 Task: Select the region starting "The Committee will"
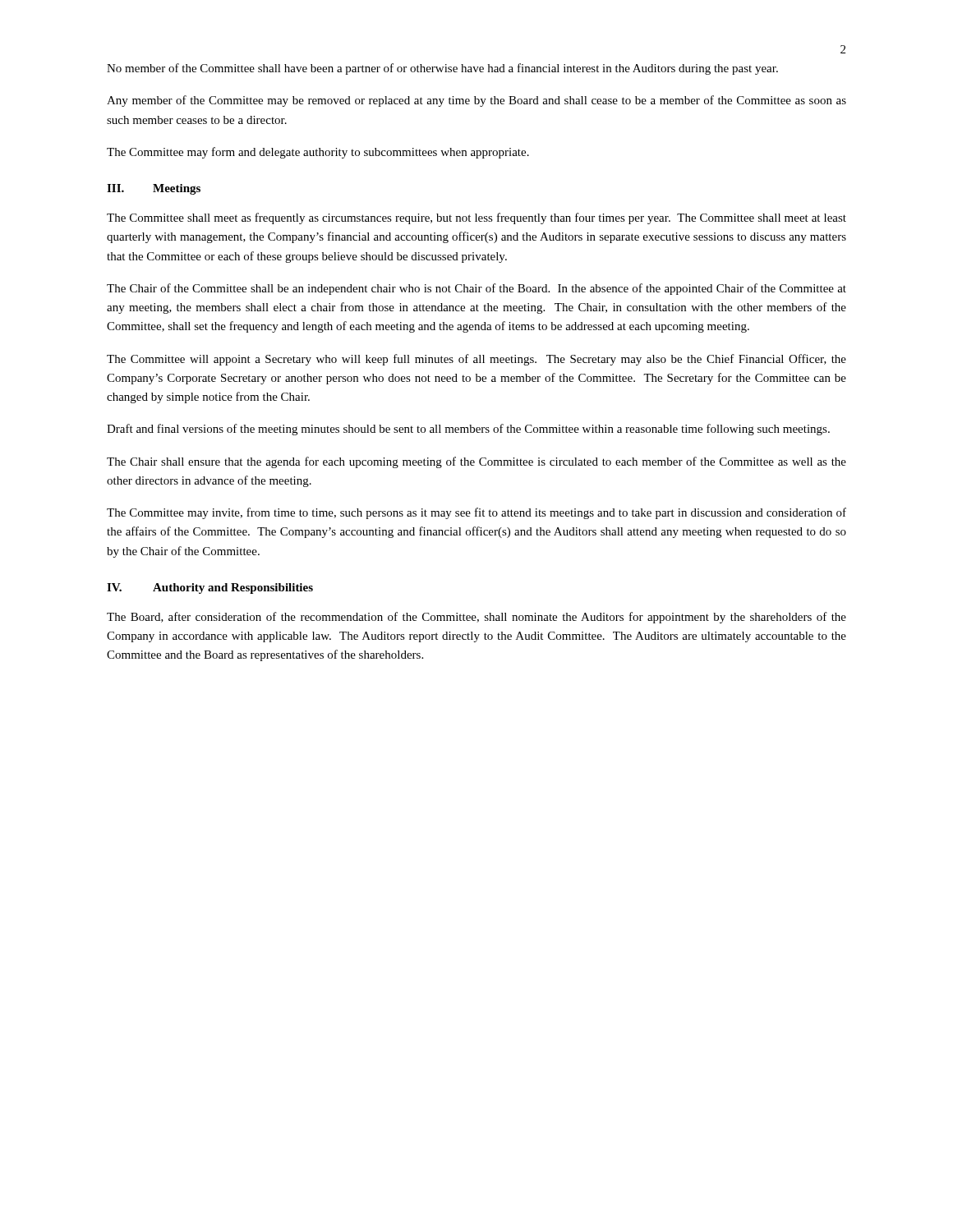(476, 378)
